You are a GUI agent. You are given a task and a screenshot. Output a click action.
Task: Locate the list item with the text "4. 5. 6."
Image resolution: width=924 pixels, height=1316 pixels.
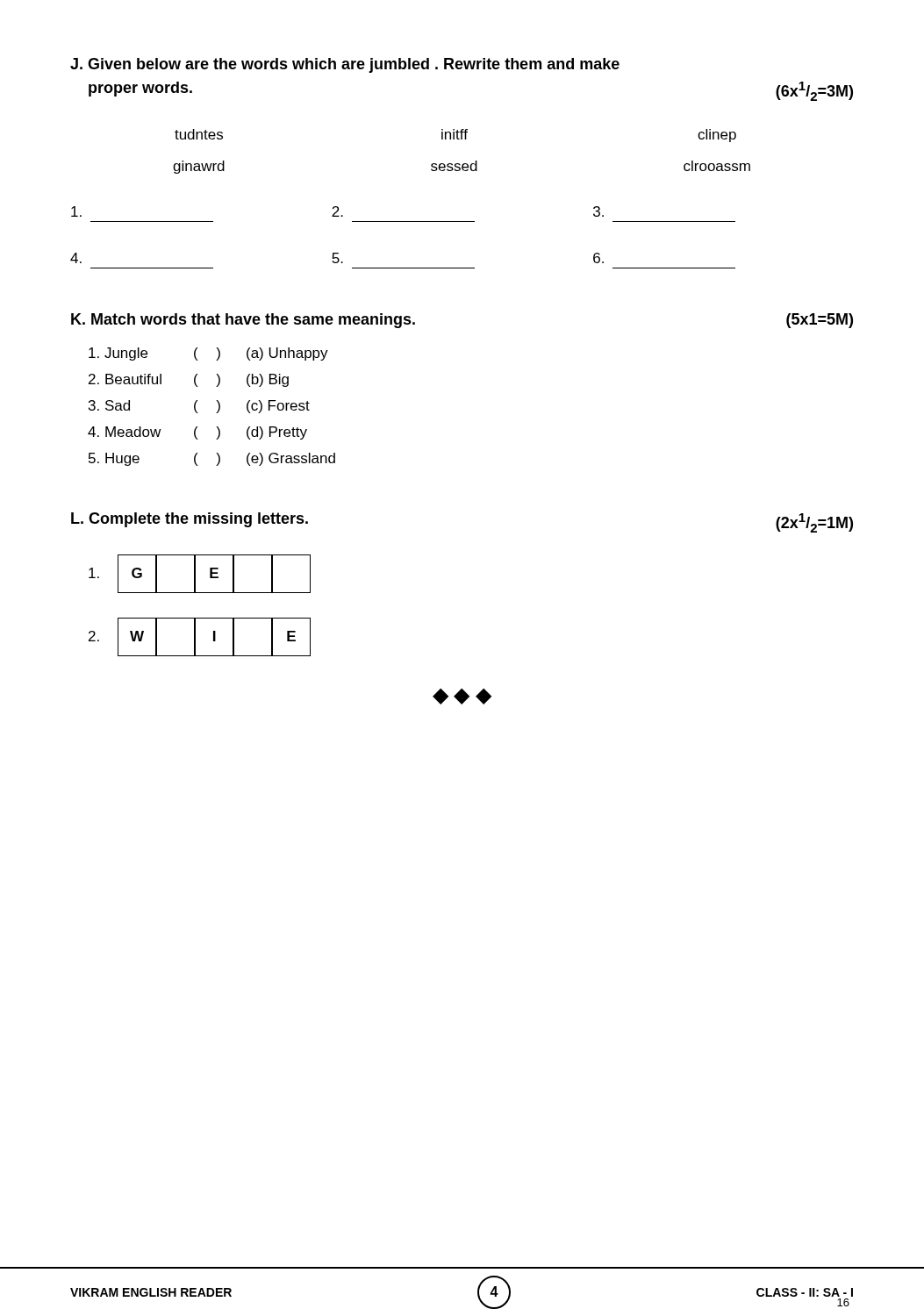[x=462, y=259]
